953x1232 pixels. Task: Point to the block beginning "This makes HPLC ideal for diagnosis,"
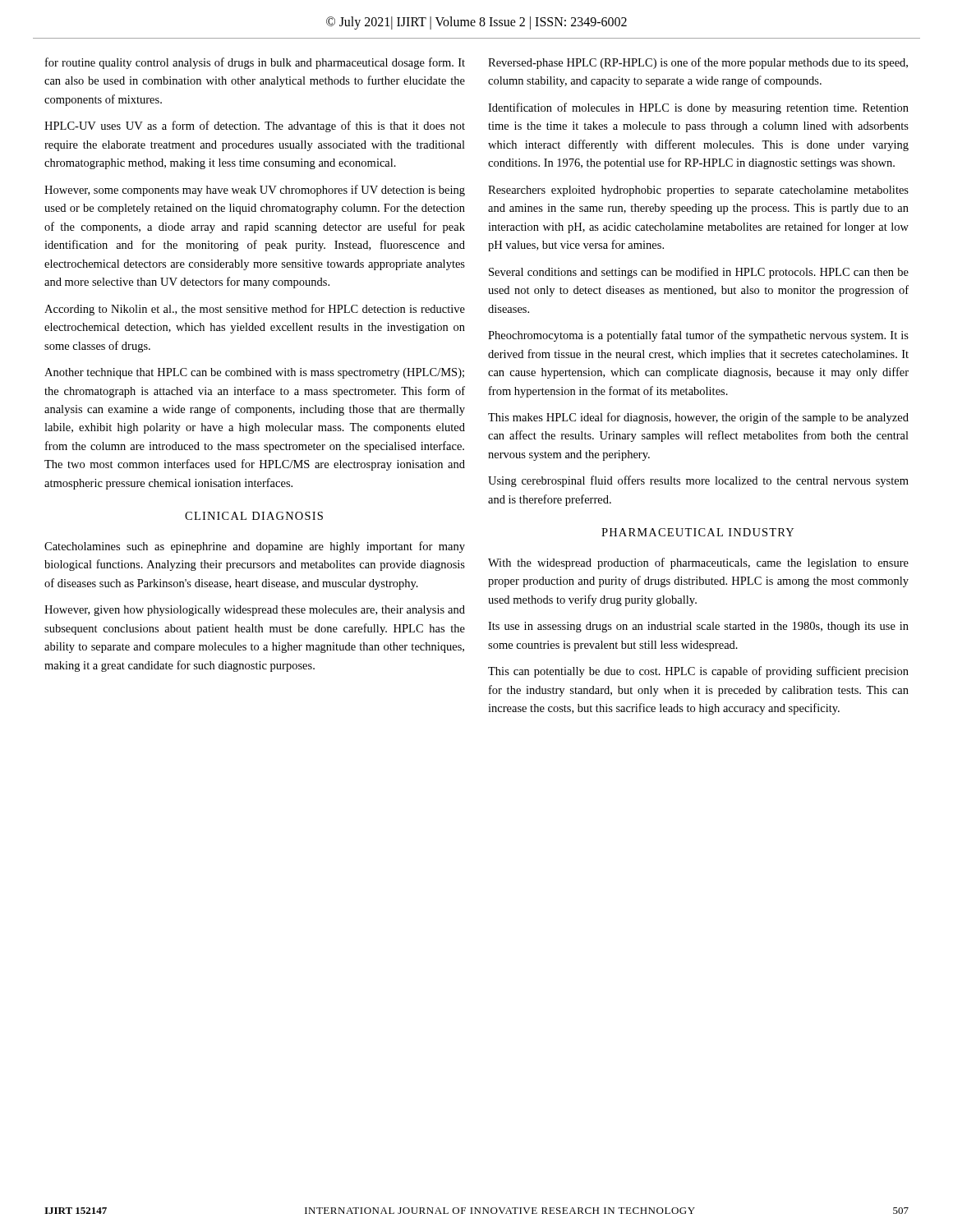(x=698, y=436)
